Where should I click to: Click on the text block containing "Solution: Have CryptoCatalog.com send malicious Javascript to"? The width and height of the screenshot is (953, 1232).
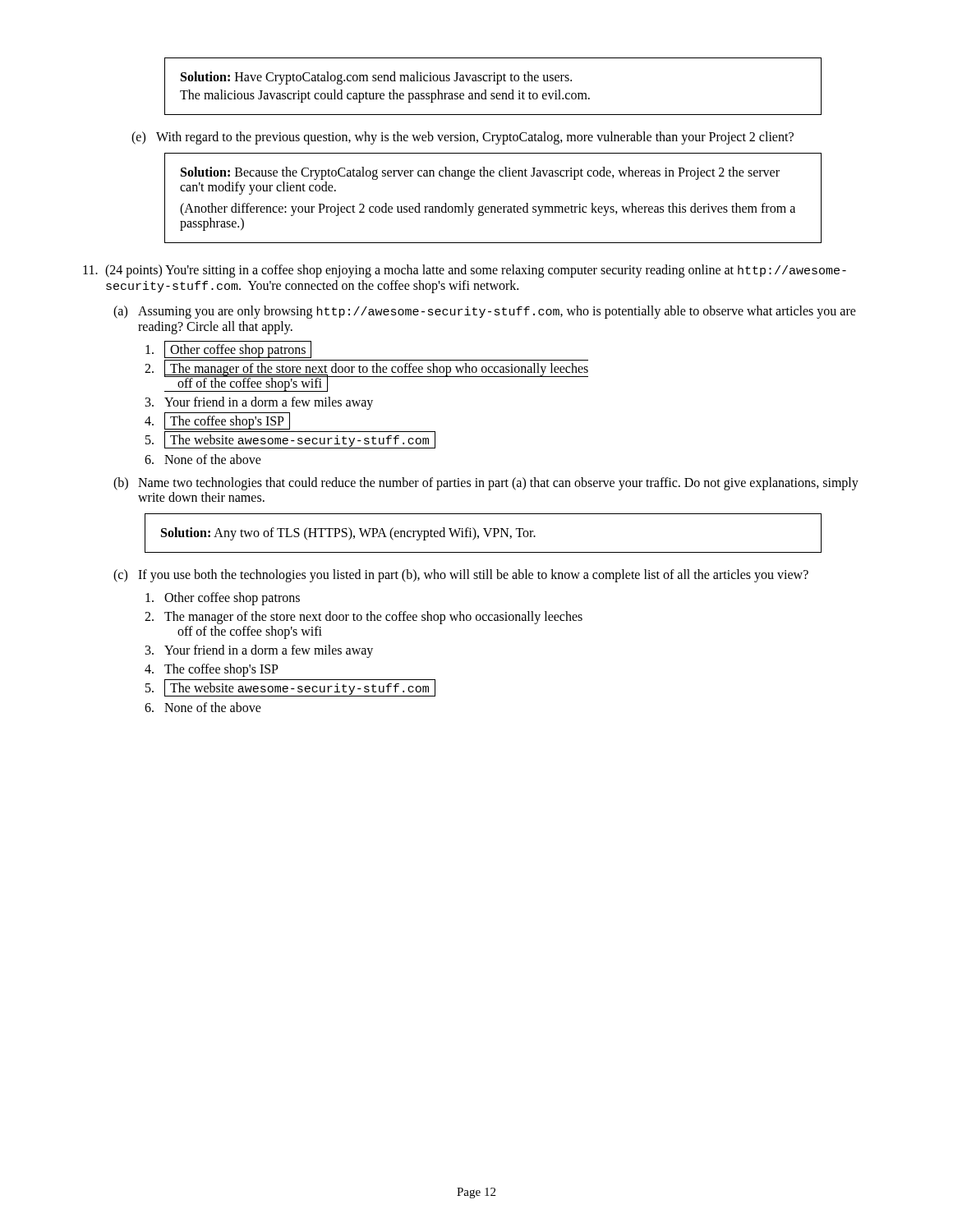click(493, 86)
